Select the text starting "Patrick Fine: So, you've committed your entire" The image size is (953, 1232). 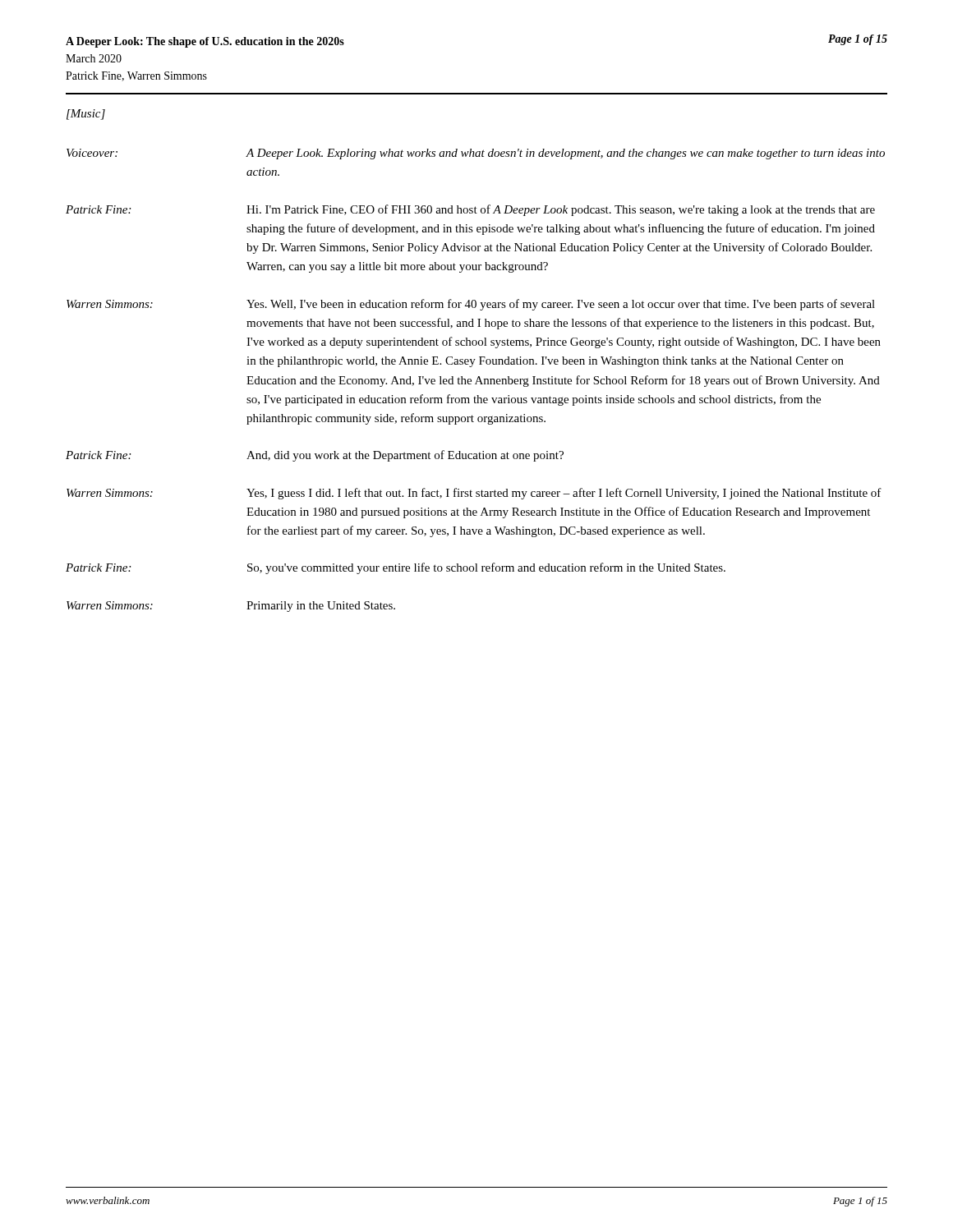[x=476, y=568]
